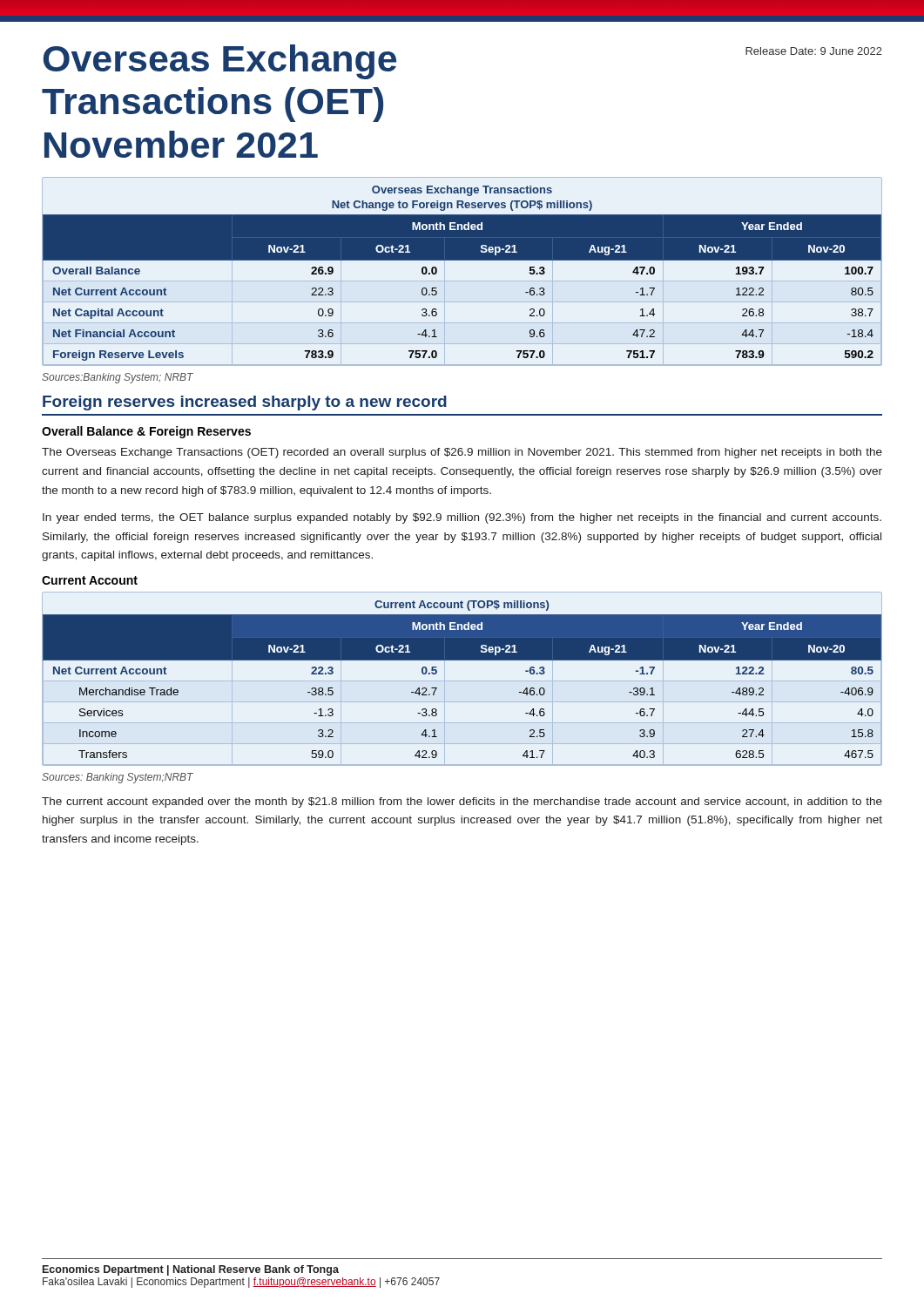Locate the text "Current Account"

(x=90, y=580)
